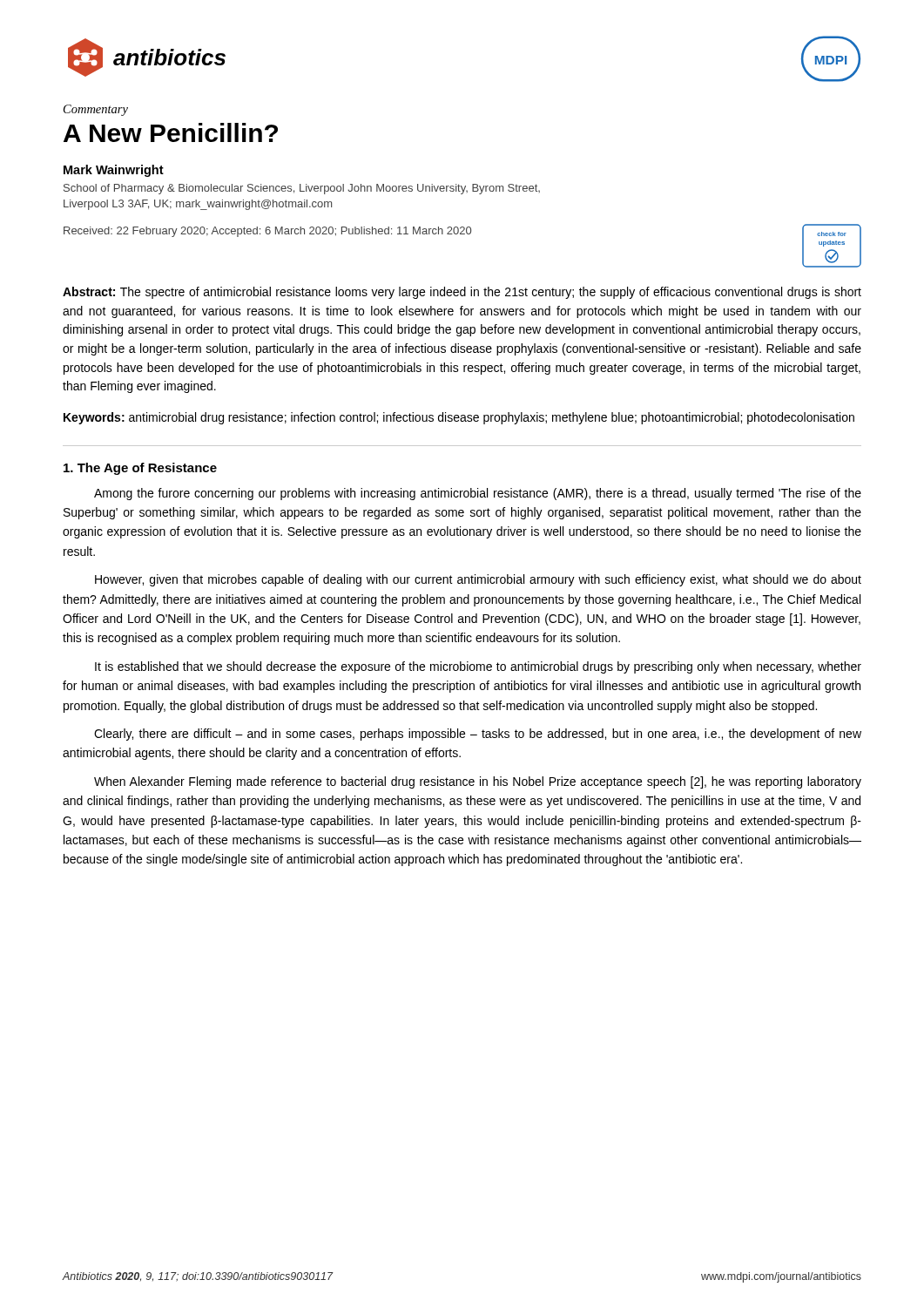
Task: Point to the text block starting "School of Pharmacy &"
Action: coord(302,195)
